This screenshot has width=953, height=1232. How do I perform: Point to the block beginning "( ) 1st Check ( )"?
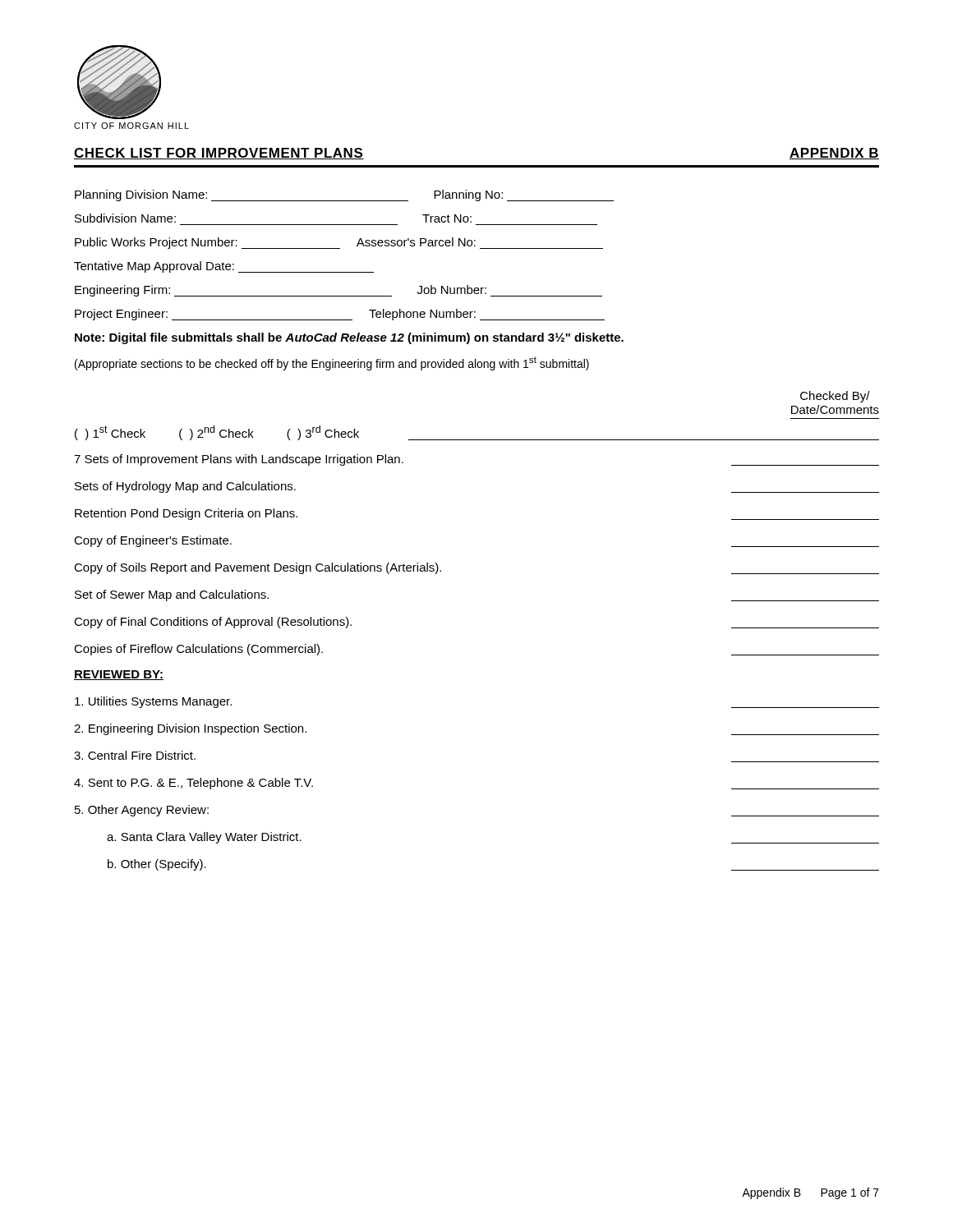476,432
